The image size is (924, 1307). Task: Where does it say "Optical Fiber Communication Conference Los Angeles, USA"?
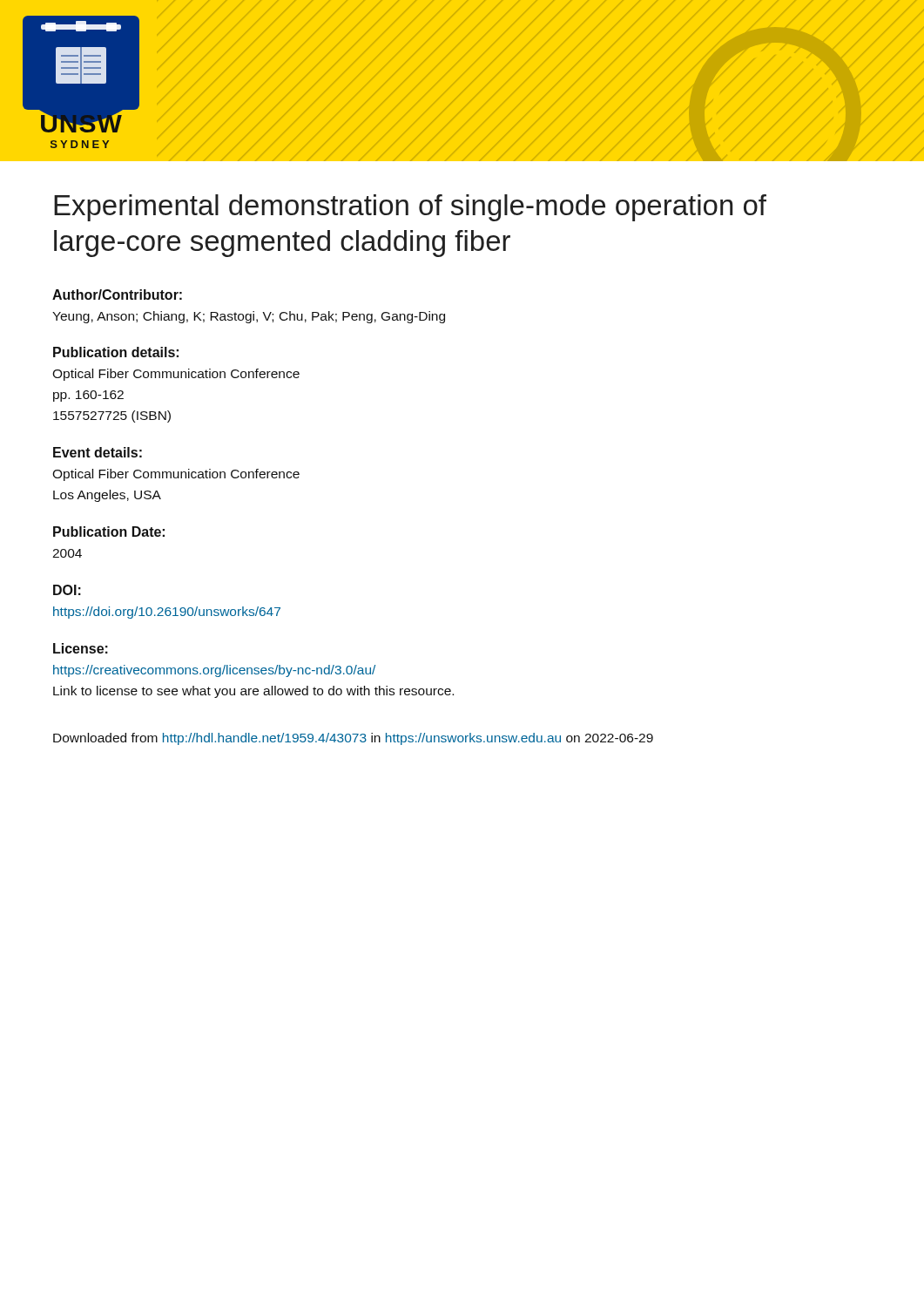(x=176, y=484)
